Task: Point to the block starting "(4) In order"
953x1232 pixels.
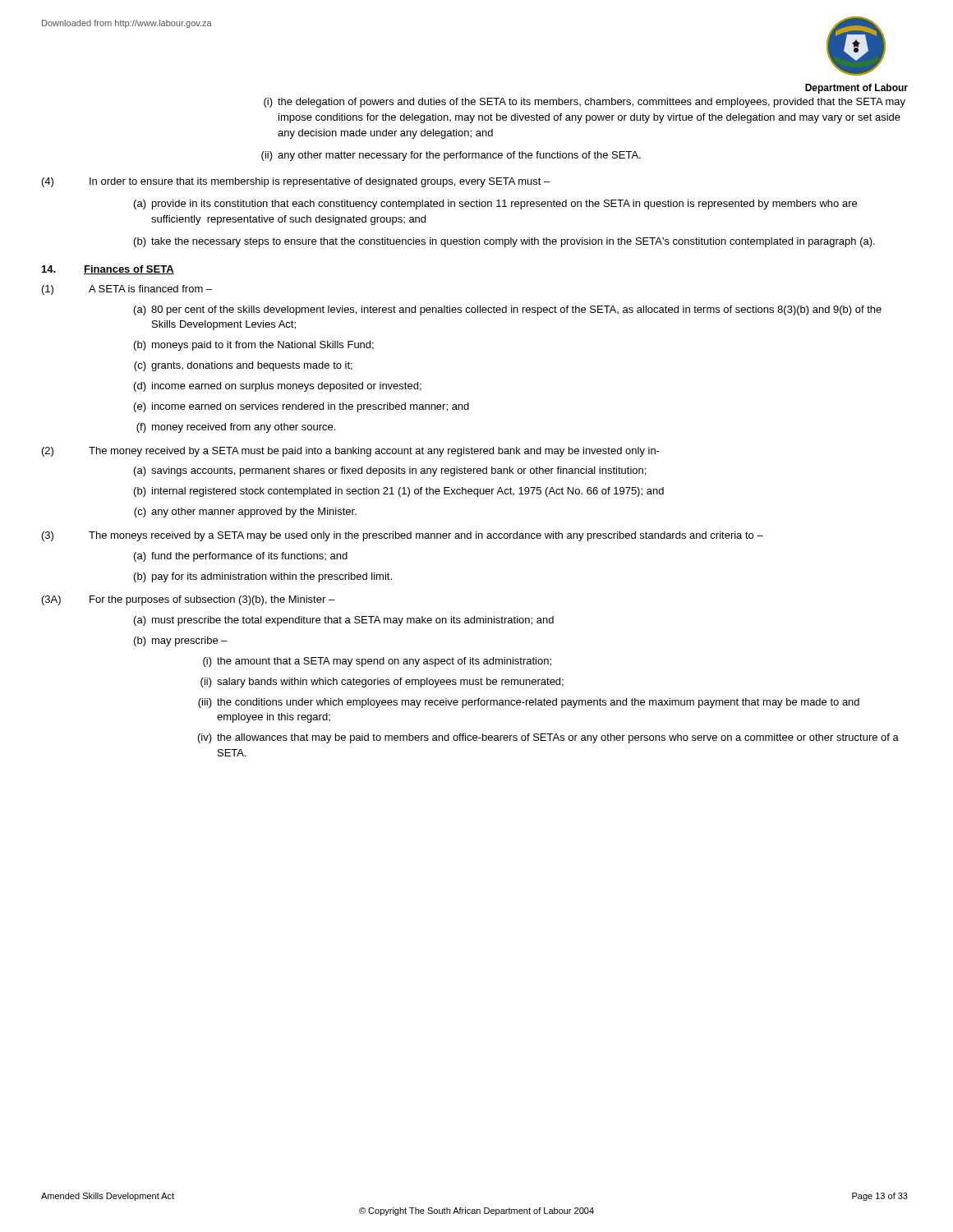Action: 474,182
